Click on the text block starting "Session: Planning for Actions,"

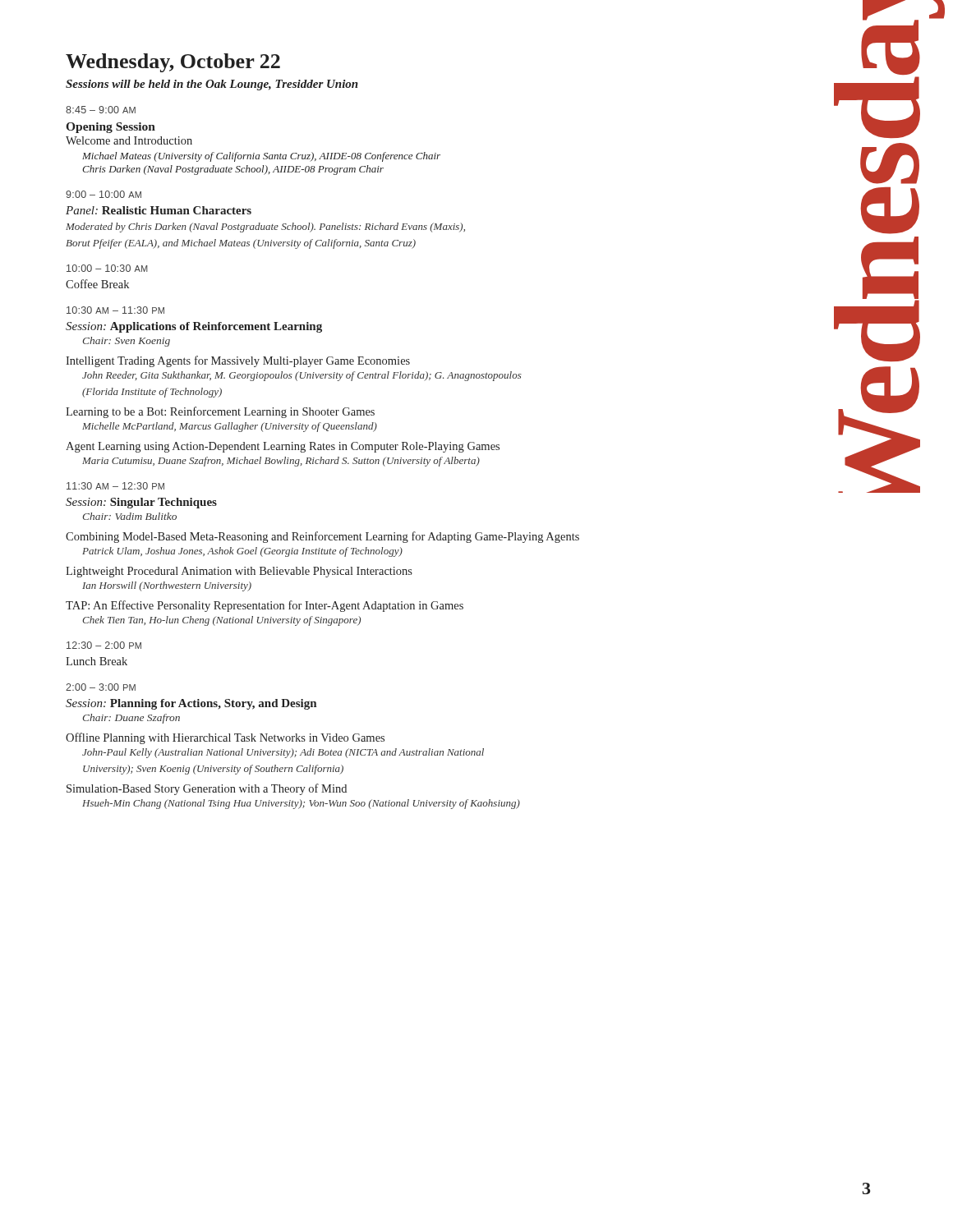click(191, 704)
